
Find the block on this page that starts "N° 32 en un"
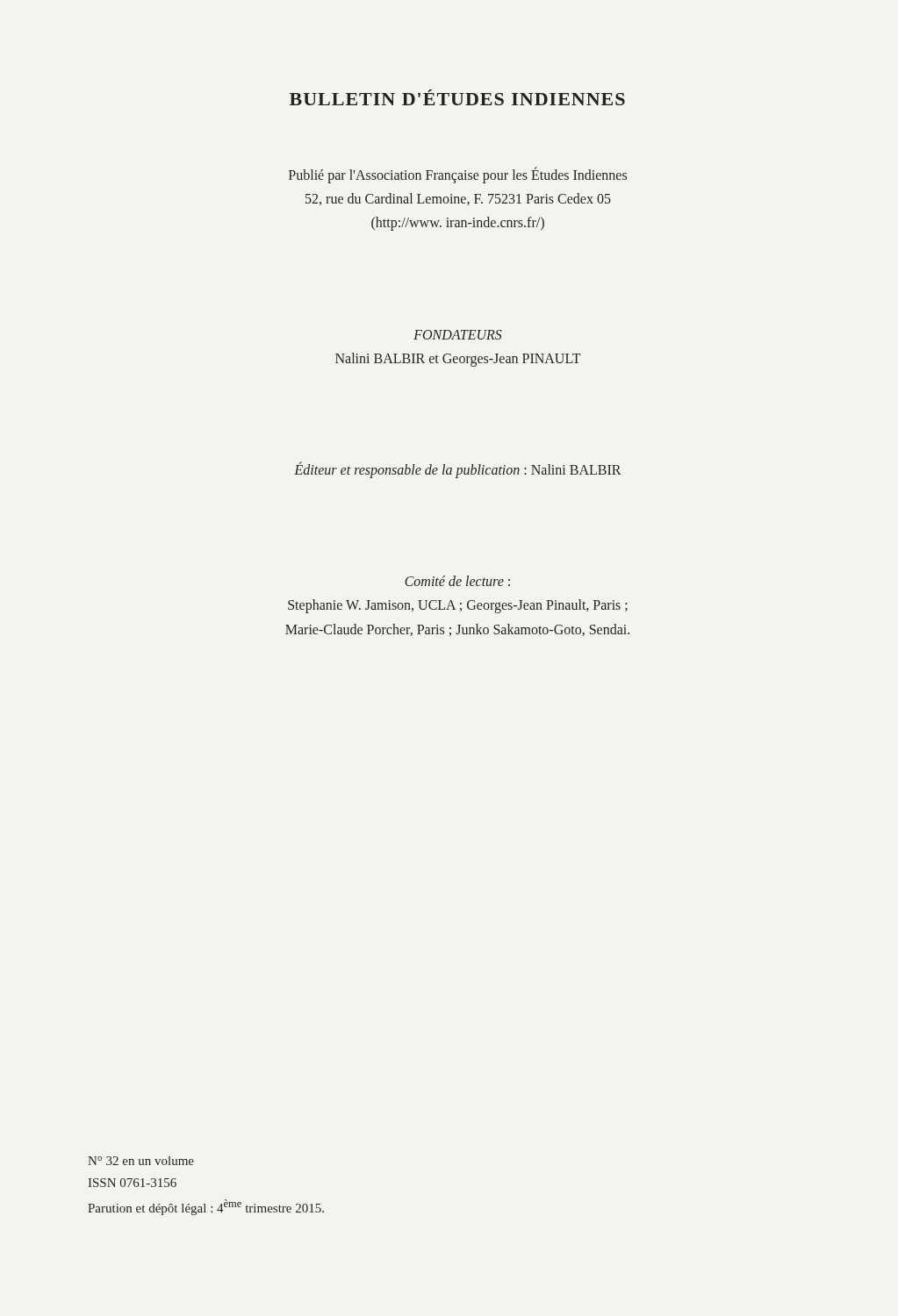coord(141,1161)
